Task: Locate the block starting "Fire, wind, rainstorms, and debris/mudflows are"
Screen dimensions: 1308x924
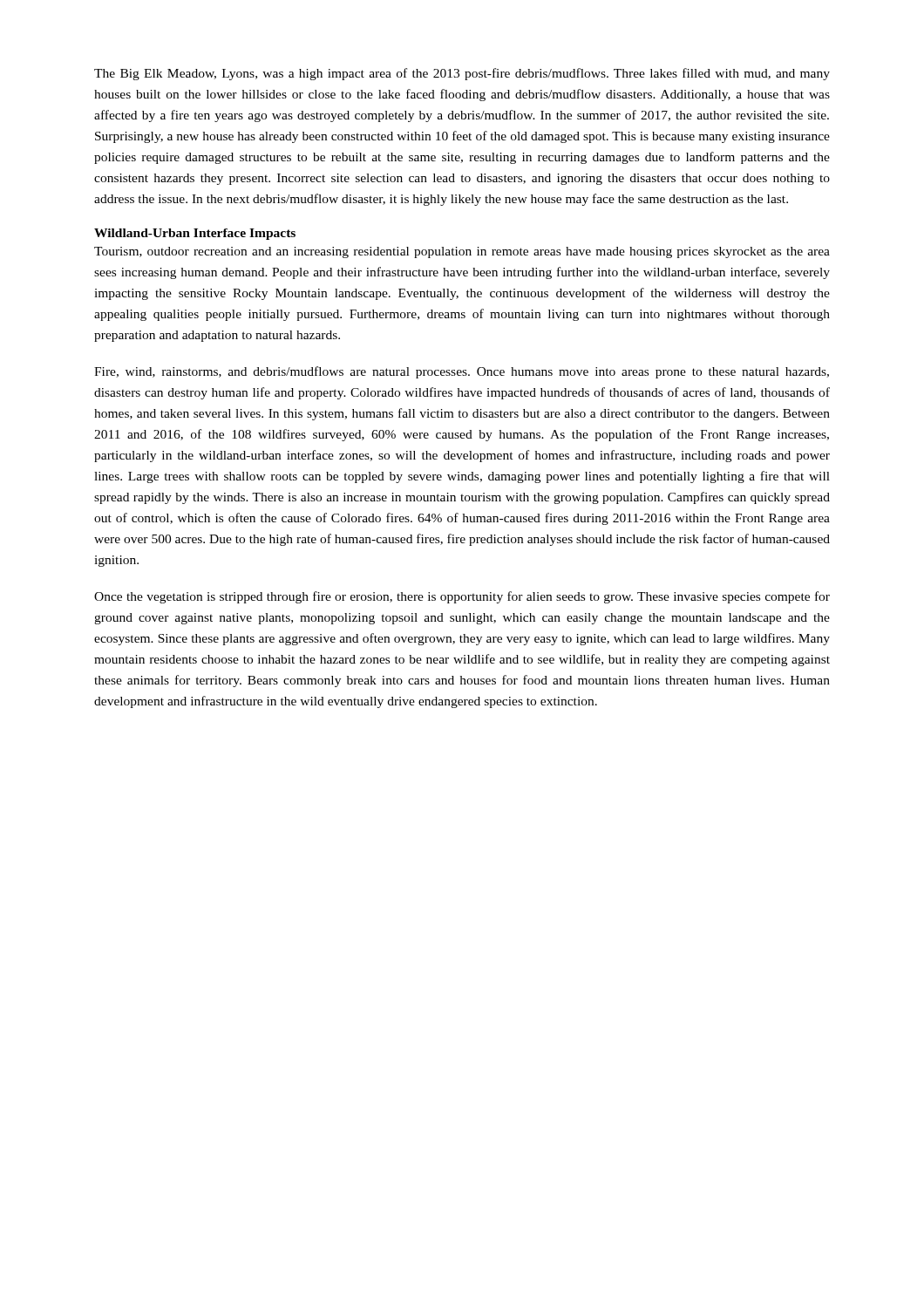Action: [x=462, y=465]
